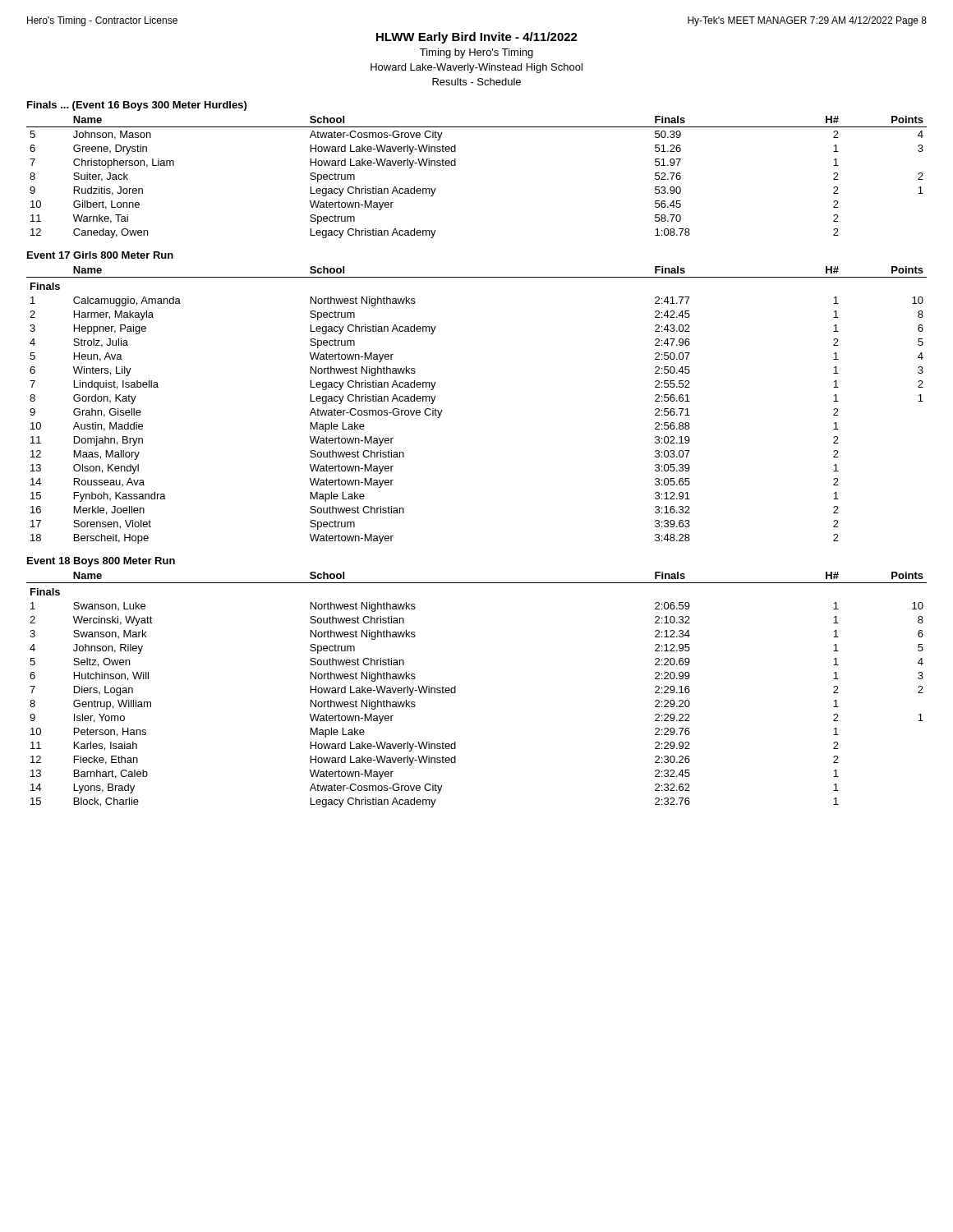Select the table that reads "Wercinski, Wyatt"
This screenshot has width=953, height=1232.
[x=476, y=688]
